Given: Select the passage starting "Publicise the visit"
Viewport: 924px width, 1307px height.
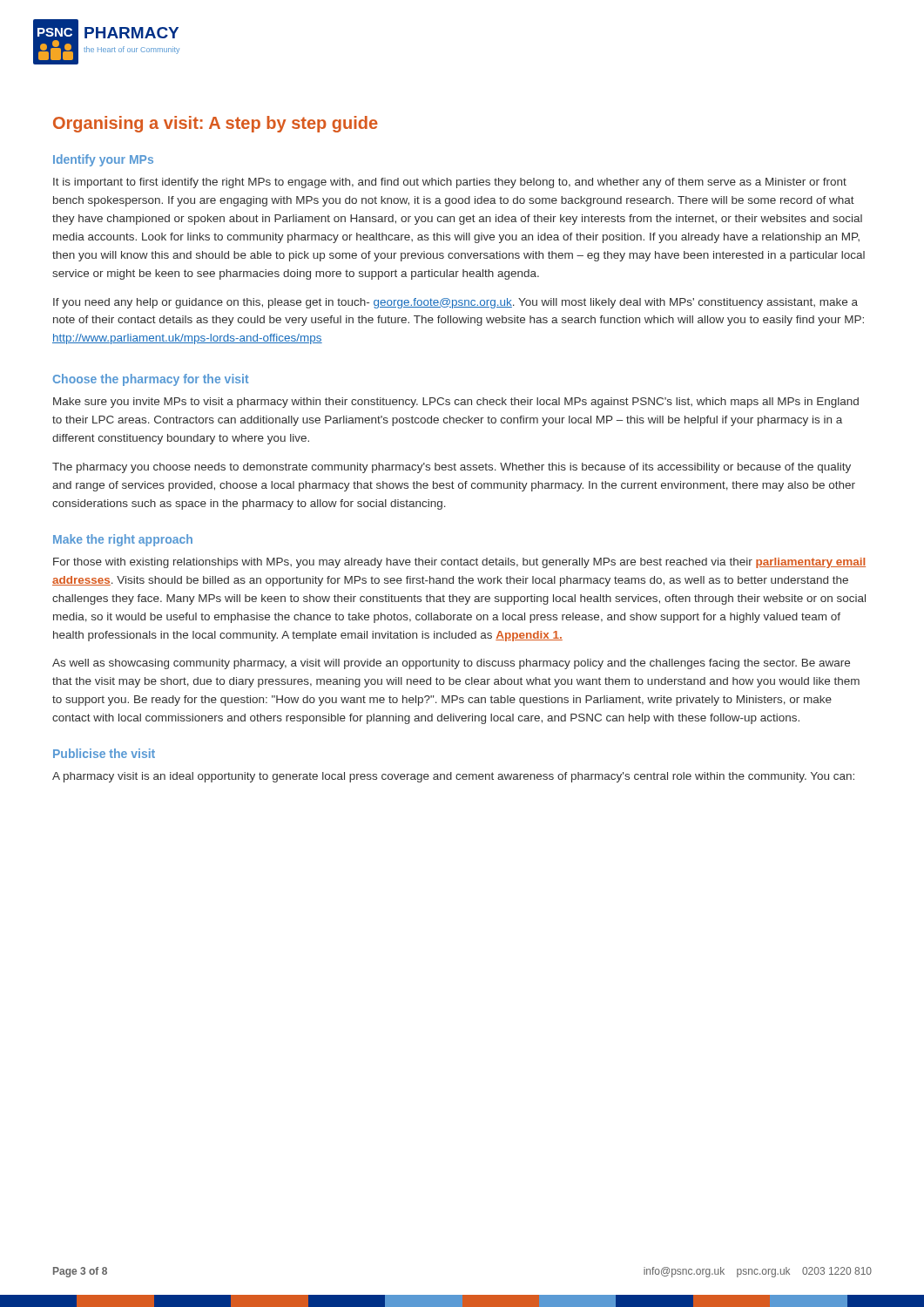Looking at the screenshot, I should pos(104,754).
